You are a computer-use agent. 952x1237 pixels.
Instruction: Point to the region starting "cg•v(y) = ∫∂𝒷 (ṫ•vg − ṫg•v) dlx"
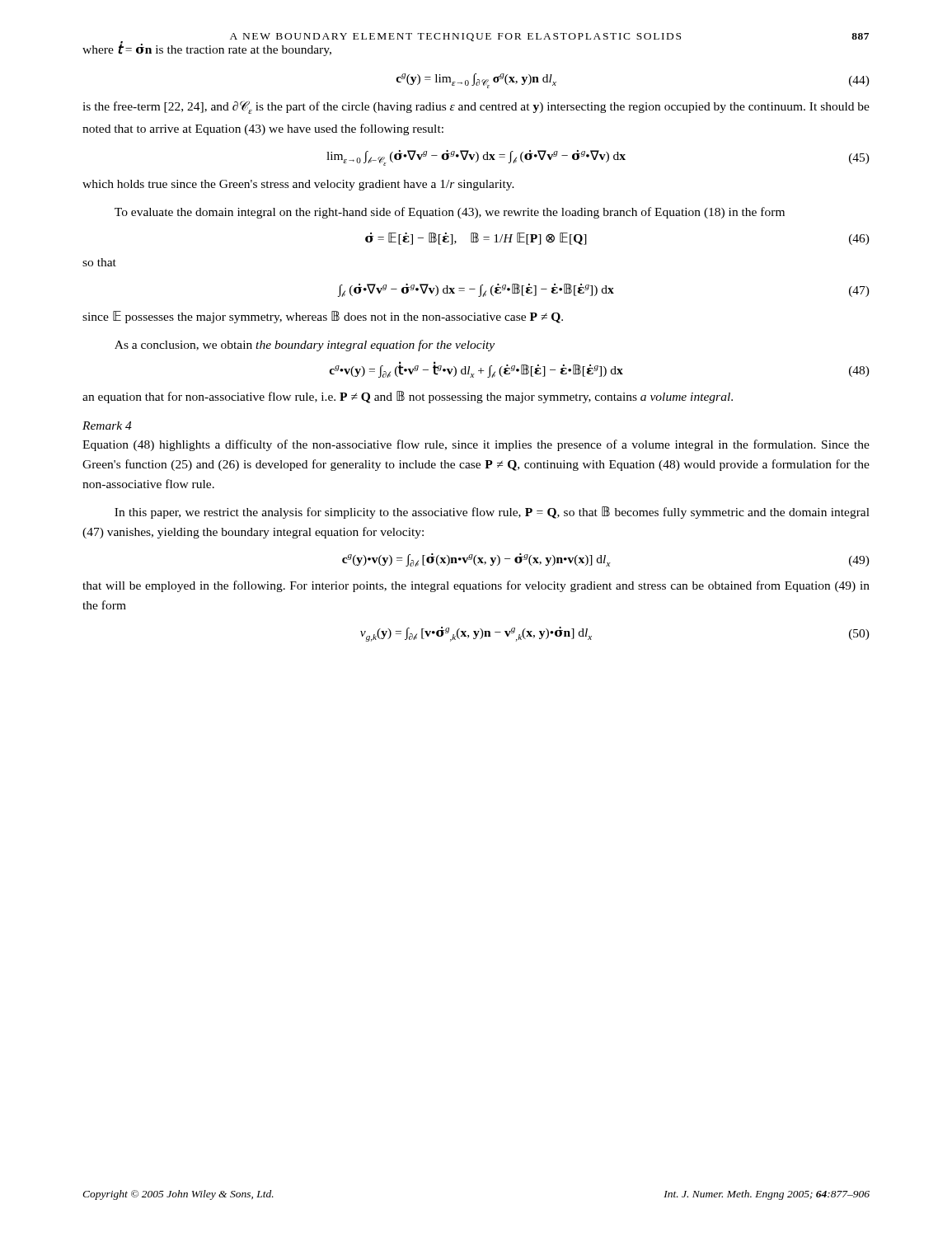[x=476, y=371]
